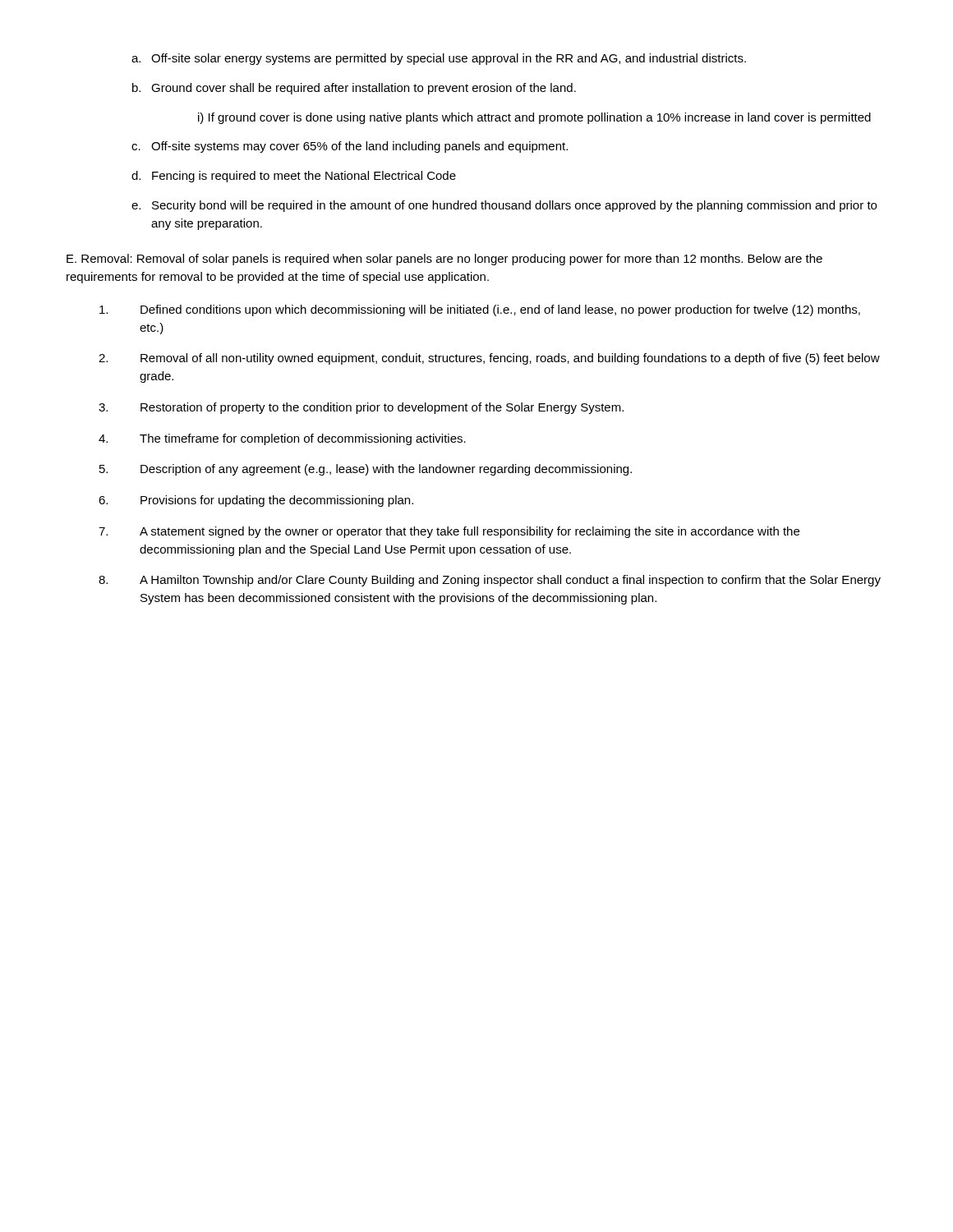Locate the list item with the text "2. Removal of all non-utility owned equipment, conduit,"
Viewport: 953px width, 1232px height.
(x=493, y=367)
